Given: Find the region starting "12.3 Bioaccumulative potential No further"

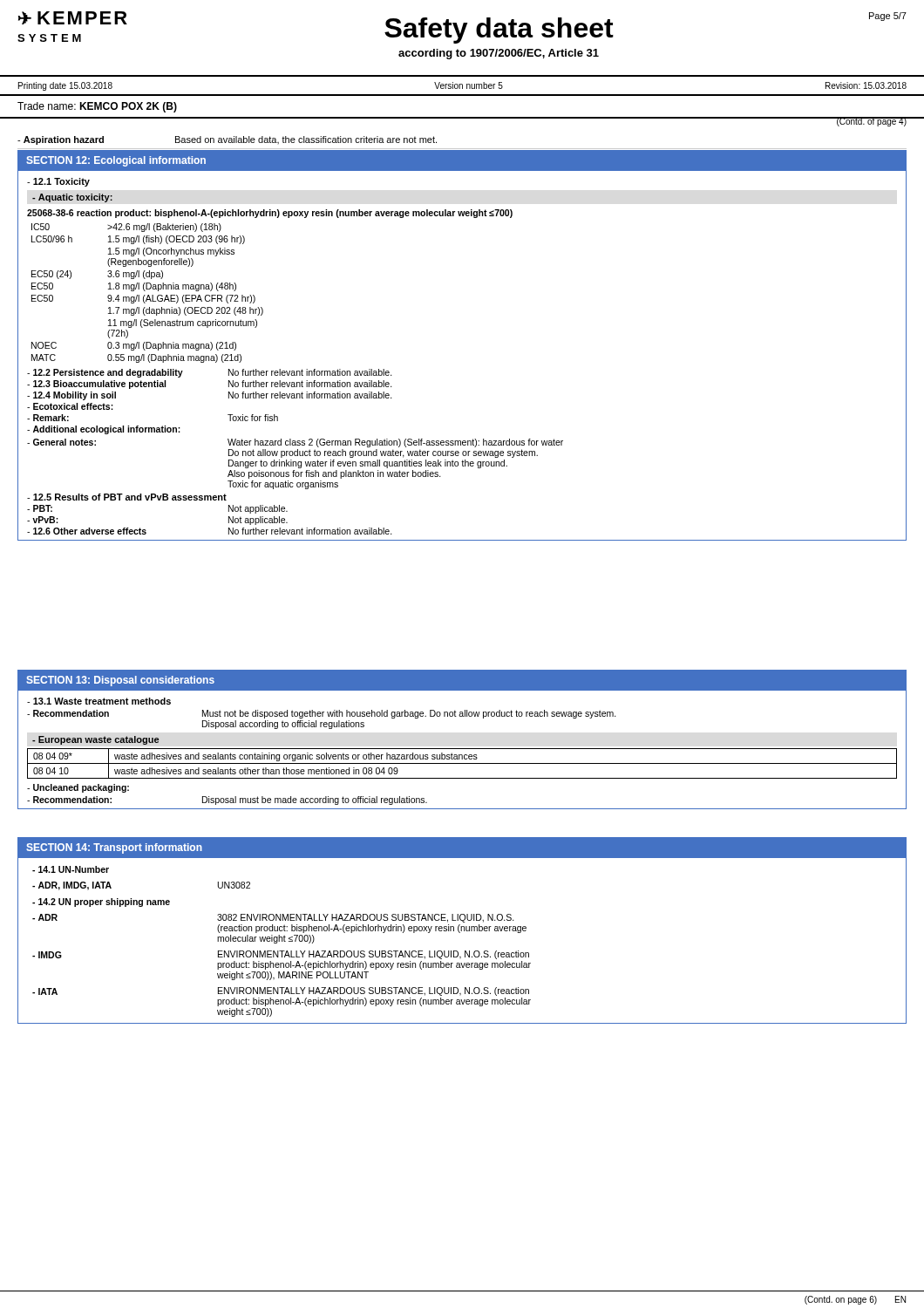Looking at the screenshot, I should coord(98,384).
